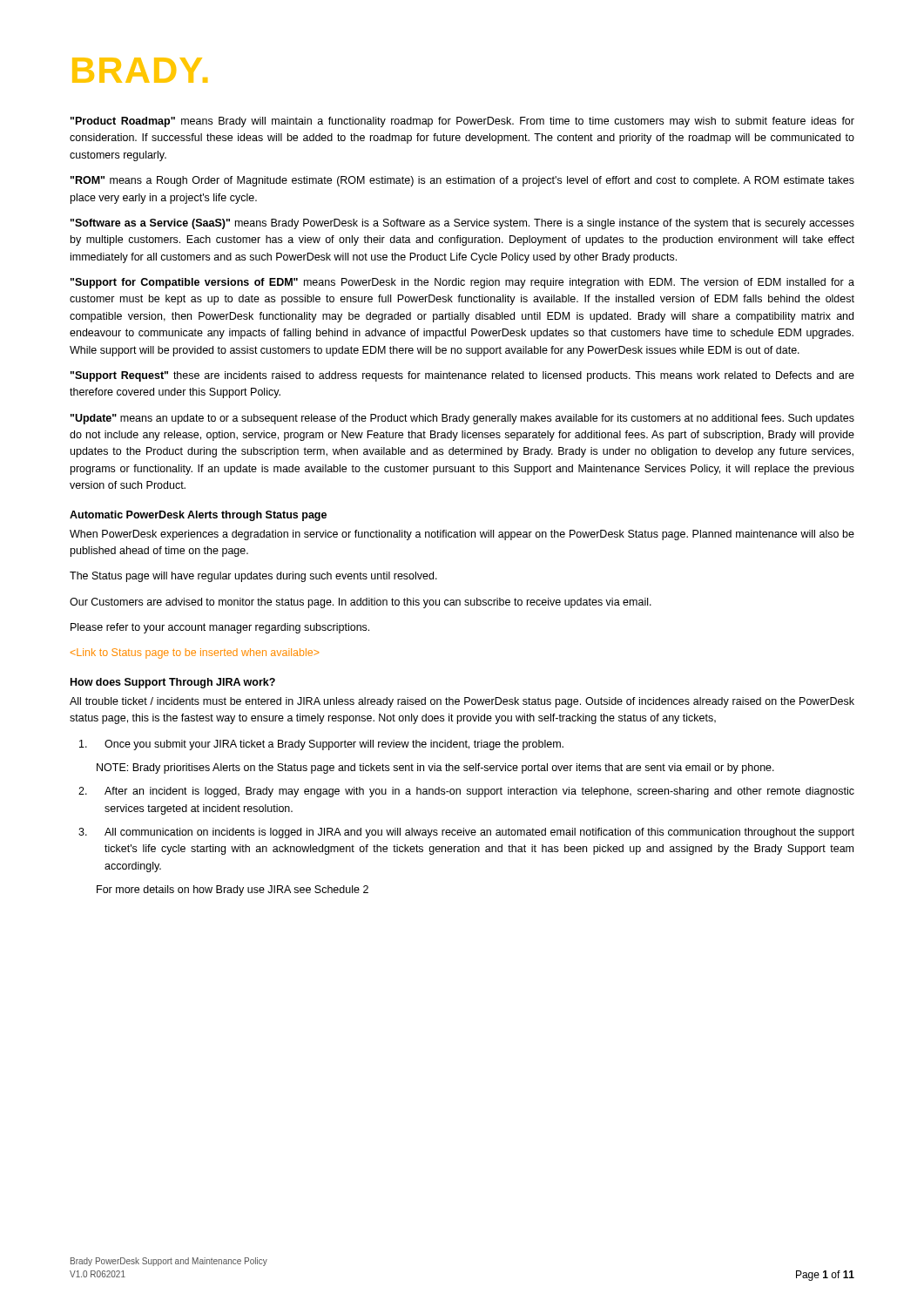Find the section header that reads "How does Support"
Viewport: 924px width, 1307px height.
[173, 682]
